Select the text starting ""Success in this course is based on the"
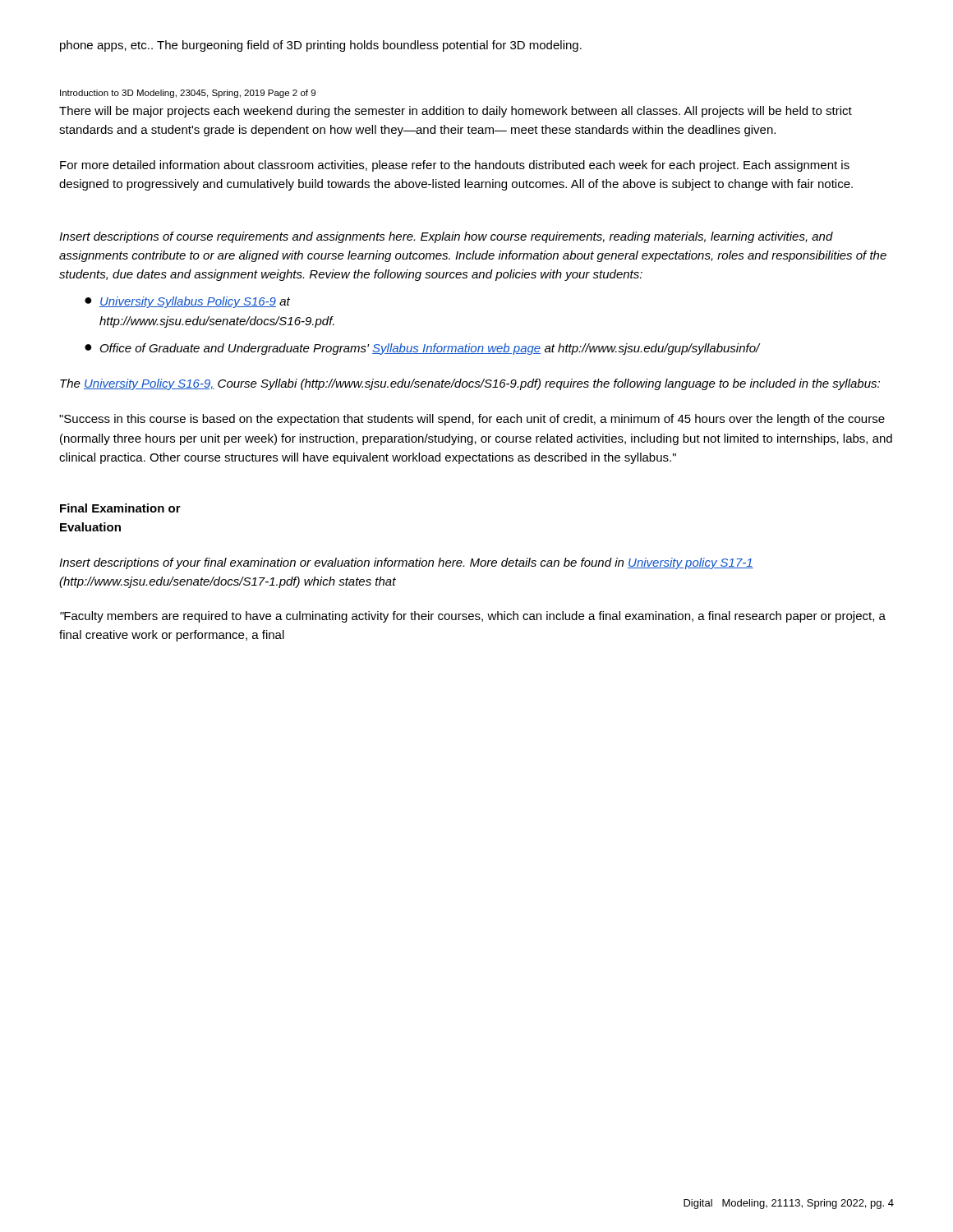The width and height of the screenshot is (953, 1232). [476, 438]
